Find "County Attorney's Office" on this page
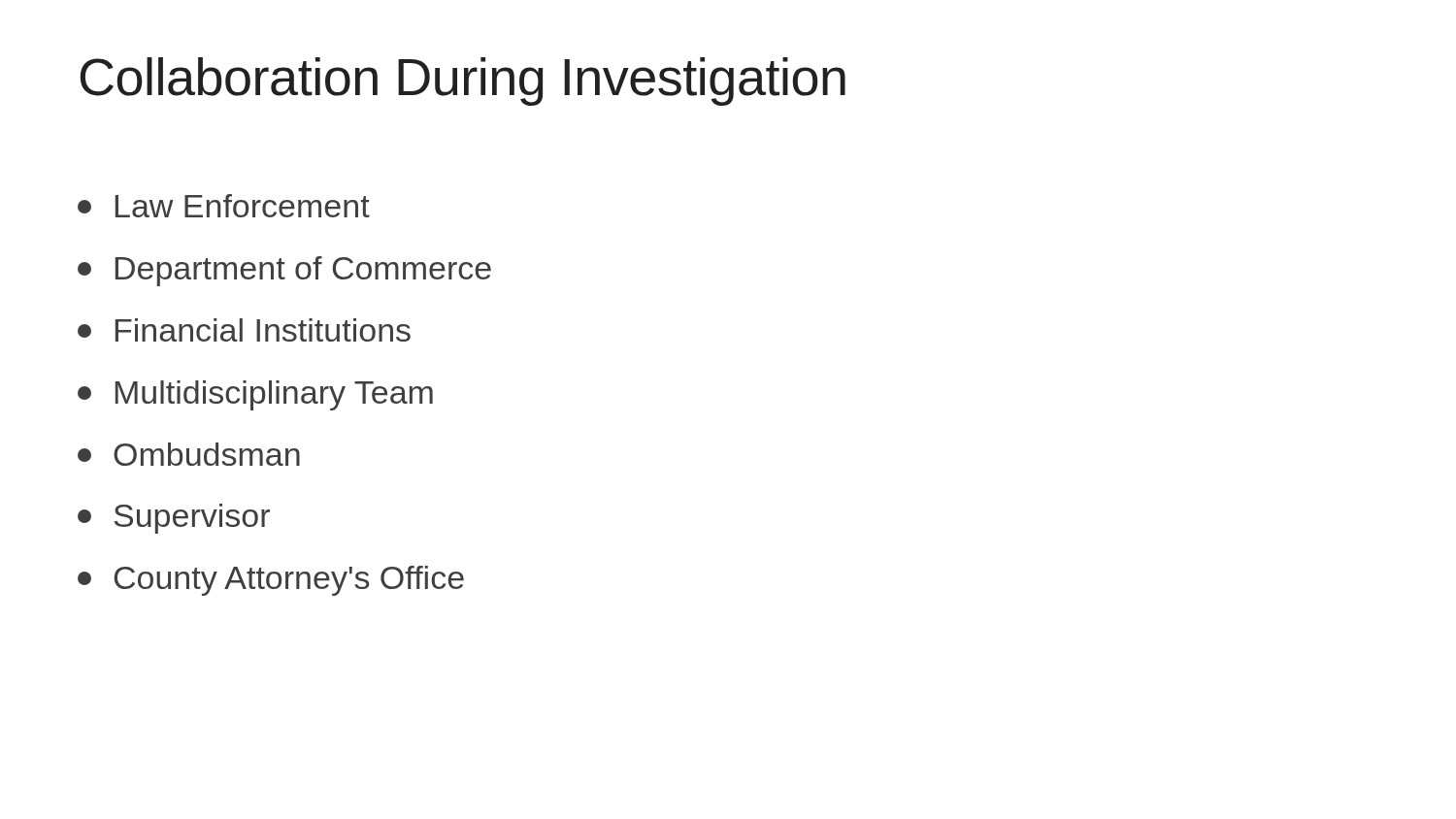The height and width of the screenshot is (819, 1456). [x=271, y=578]
